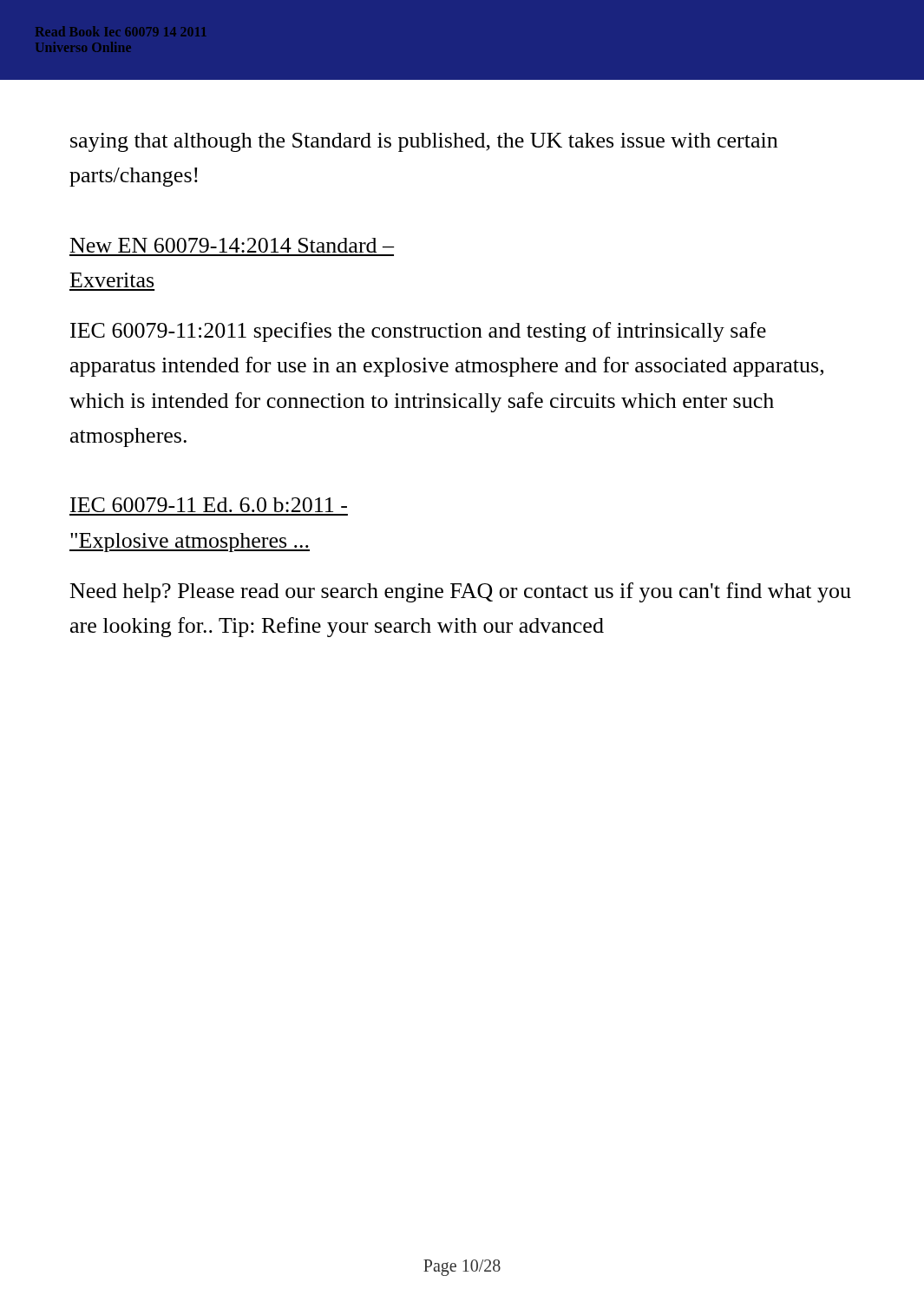Navigate to the passage starting "Need help? Please read our"
Image resolution: width=924 pixels, height=1302 pixels.
(460, 608)
